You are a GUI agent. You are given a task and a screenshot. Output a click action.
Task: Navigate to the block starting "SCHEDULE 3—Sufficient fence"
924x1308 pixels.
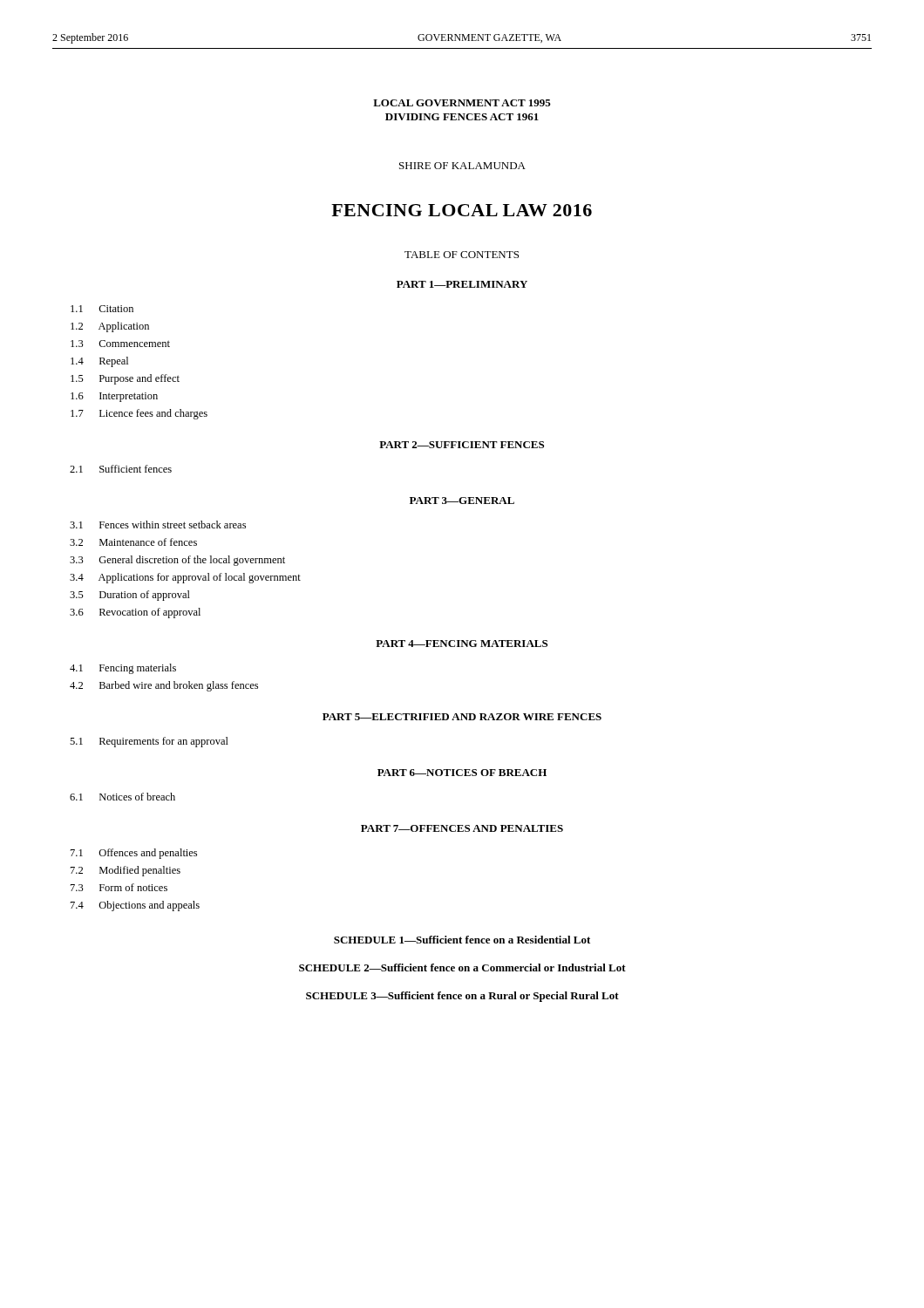pos(462,995)
